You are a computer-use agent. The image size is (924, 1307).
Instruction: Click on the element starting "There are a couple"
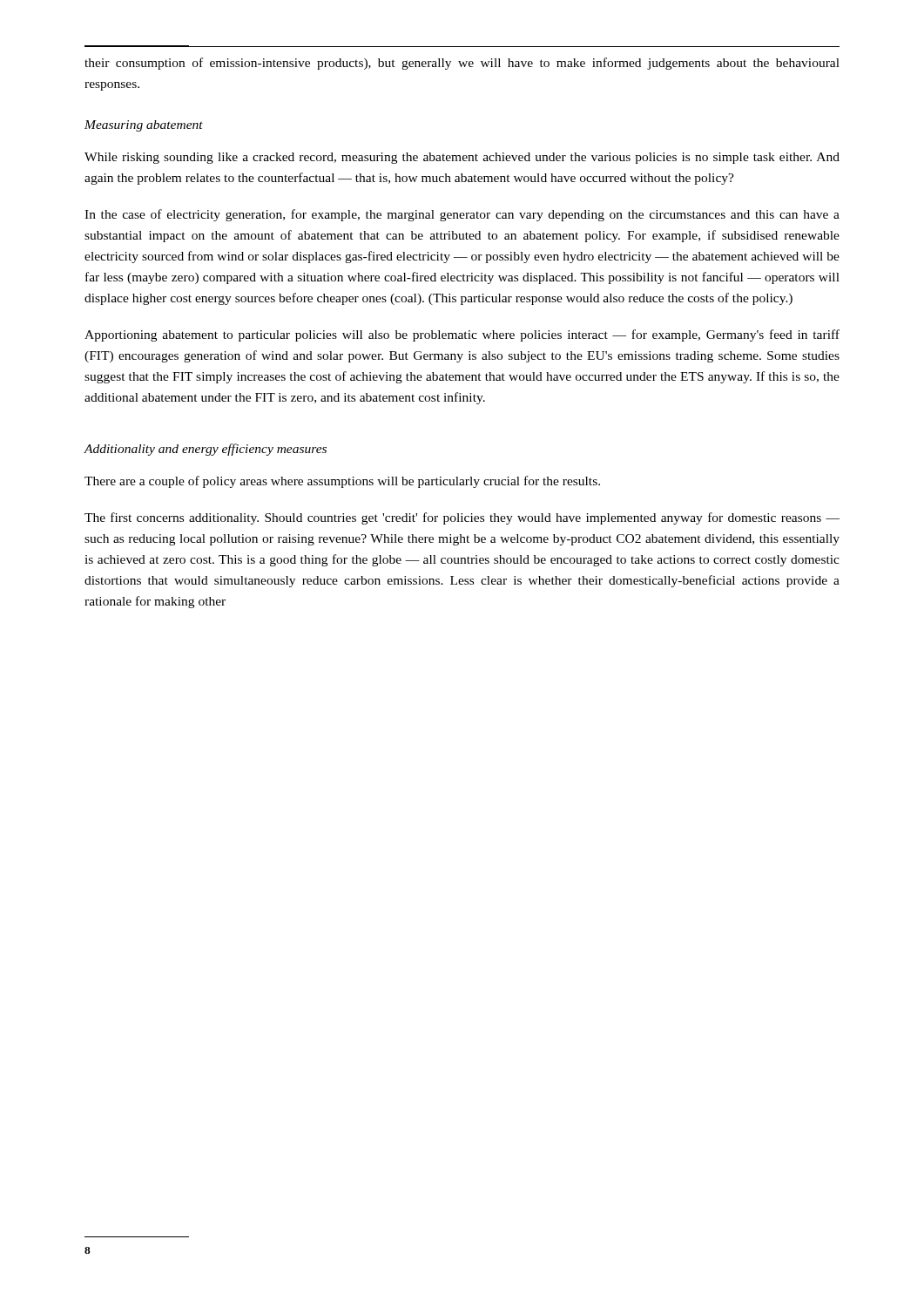pos(343,480)
